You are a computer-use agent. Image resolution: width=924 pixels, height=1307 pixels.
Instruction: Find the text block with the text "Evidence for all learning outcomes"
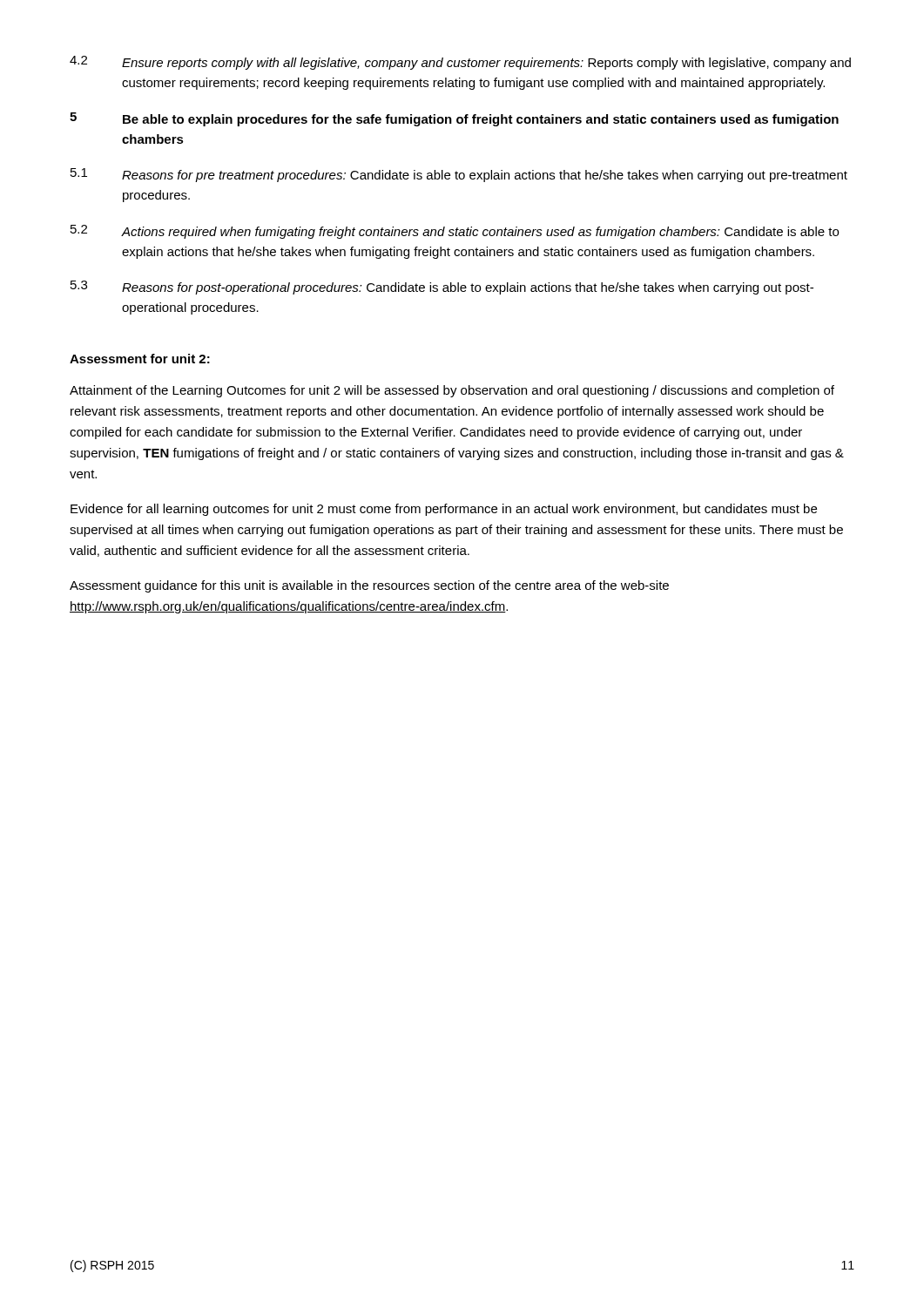point(457,529)
